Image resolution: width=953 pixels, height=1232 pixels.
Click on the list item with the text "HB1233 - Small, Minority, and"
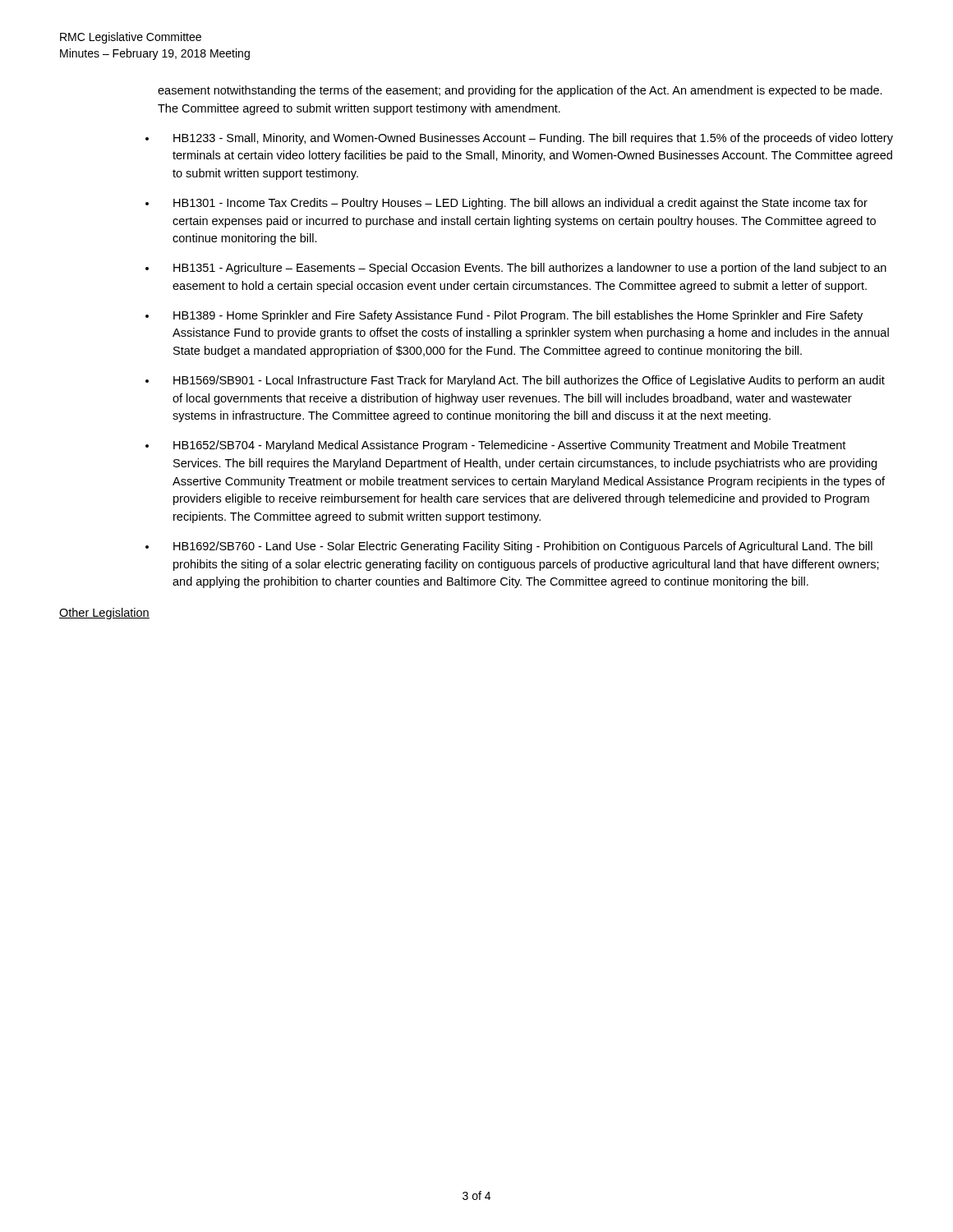[533, 155]
